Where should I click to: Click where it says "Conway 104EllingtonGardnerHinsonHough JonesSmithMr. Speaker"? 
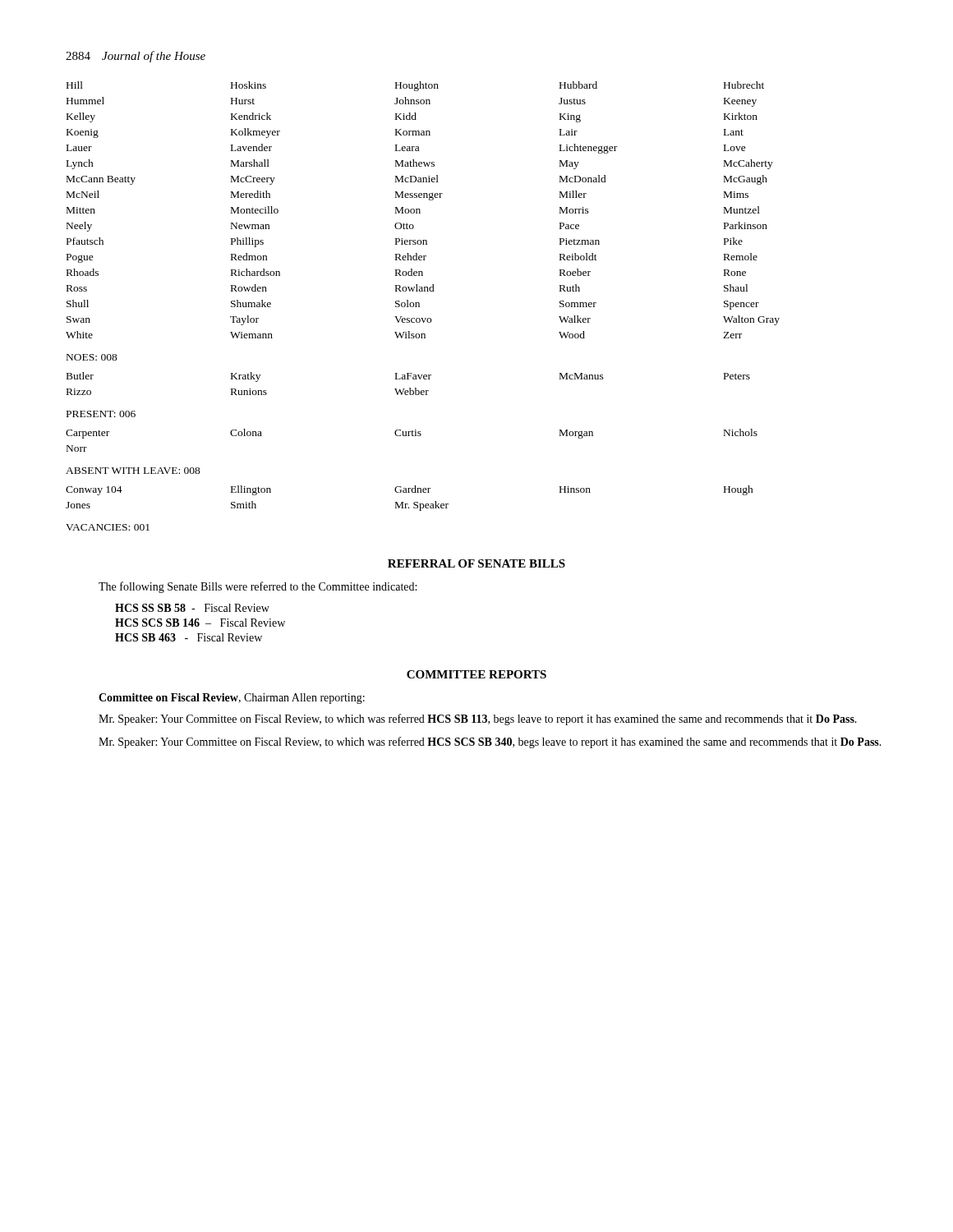tap(410, 490)
